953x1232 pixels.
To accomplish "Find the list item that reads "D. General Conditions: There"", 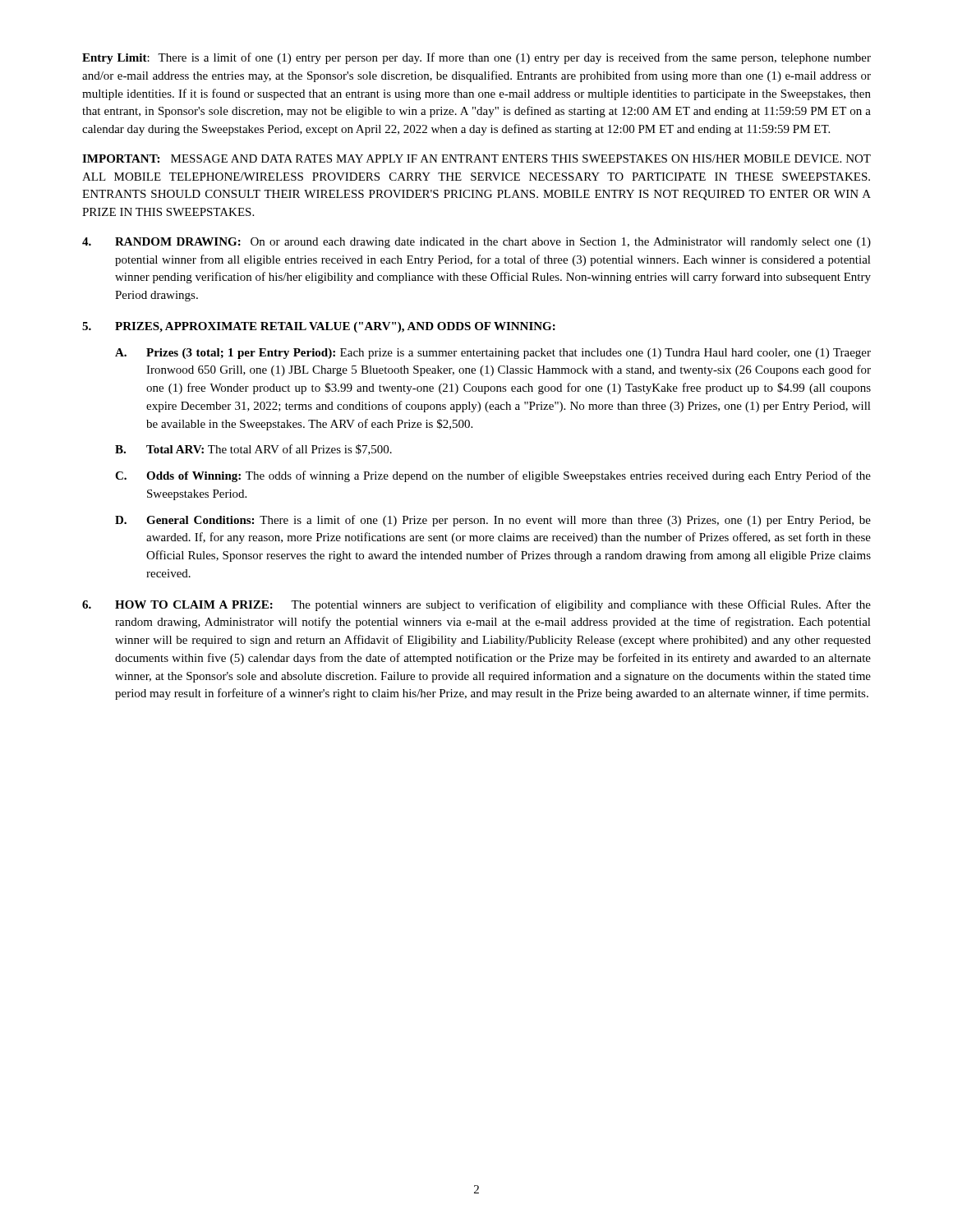I will tap(493, 547).
